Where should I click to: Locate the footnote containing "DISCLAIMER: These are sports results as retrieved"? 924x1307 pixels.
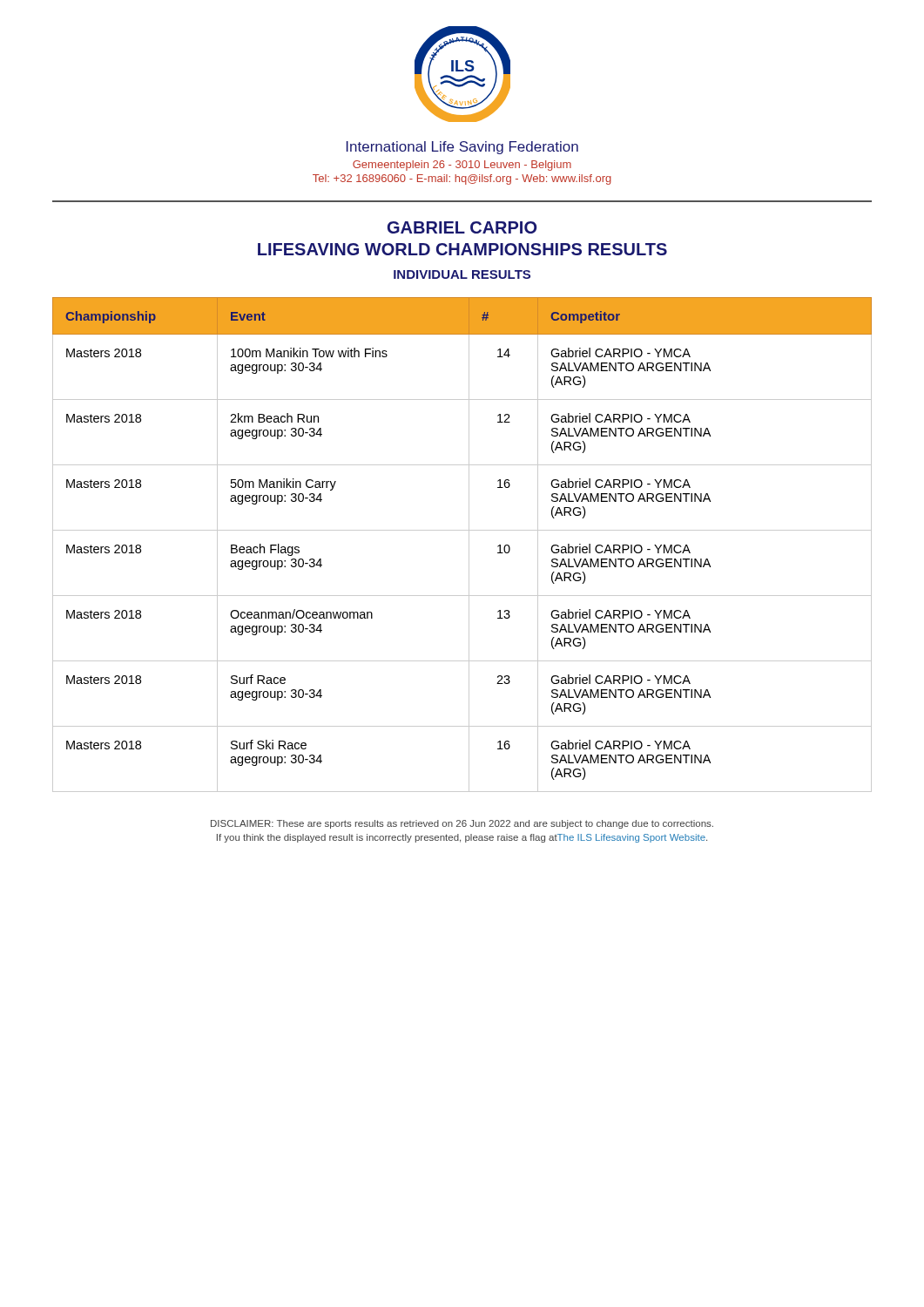tap(462, 830)
